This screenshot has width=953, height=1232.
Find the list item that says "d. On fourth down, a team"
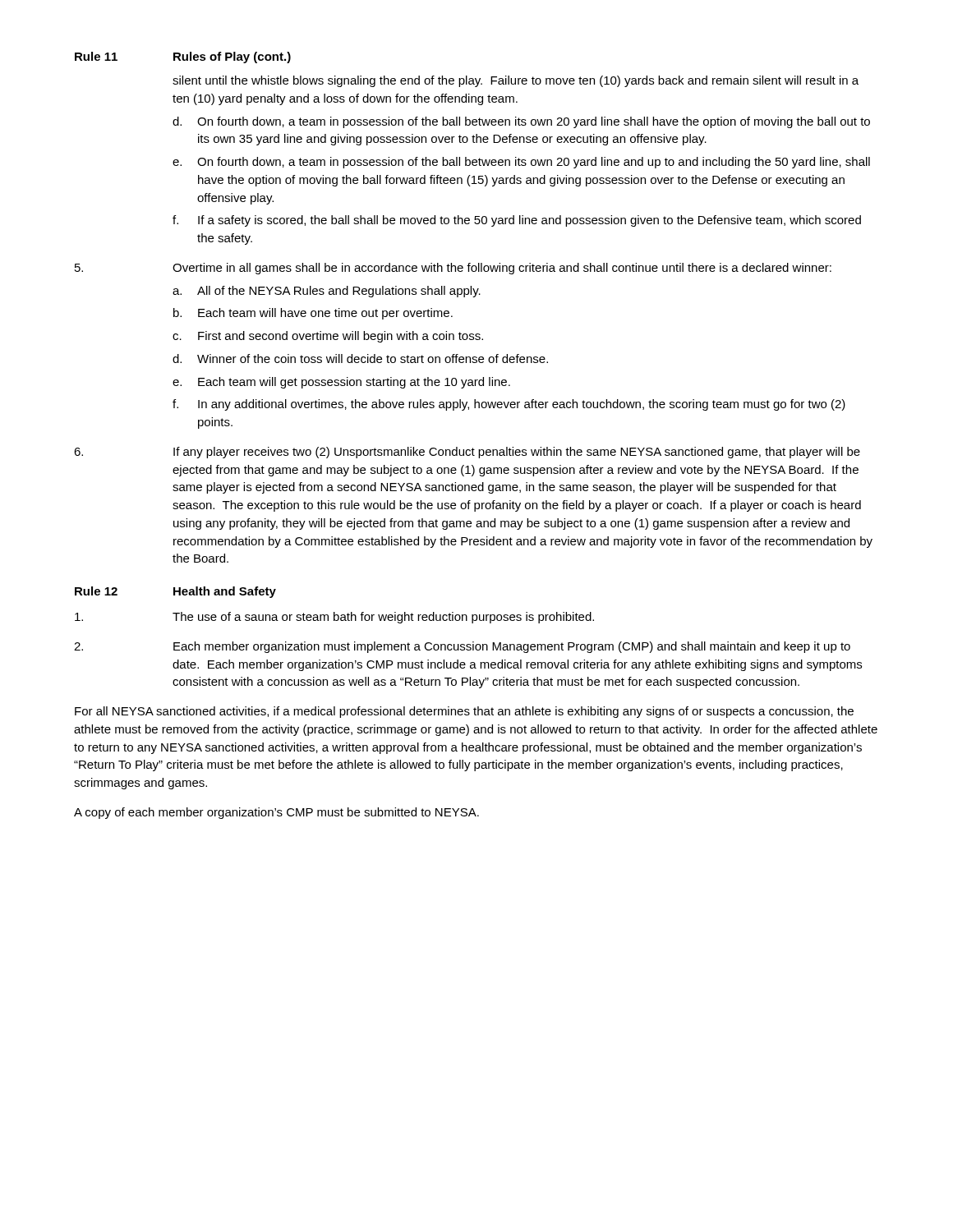coord(526,130)
